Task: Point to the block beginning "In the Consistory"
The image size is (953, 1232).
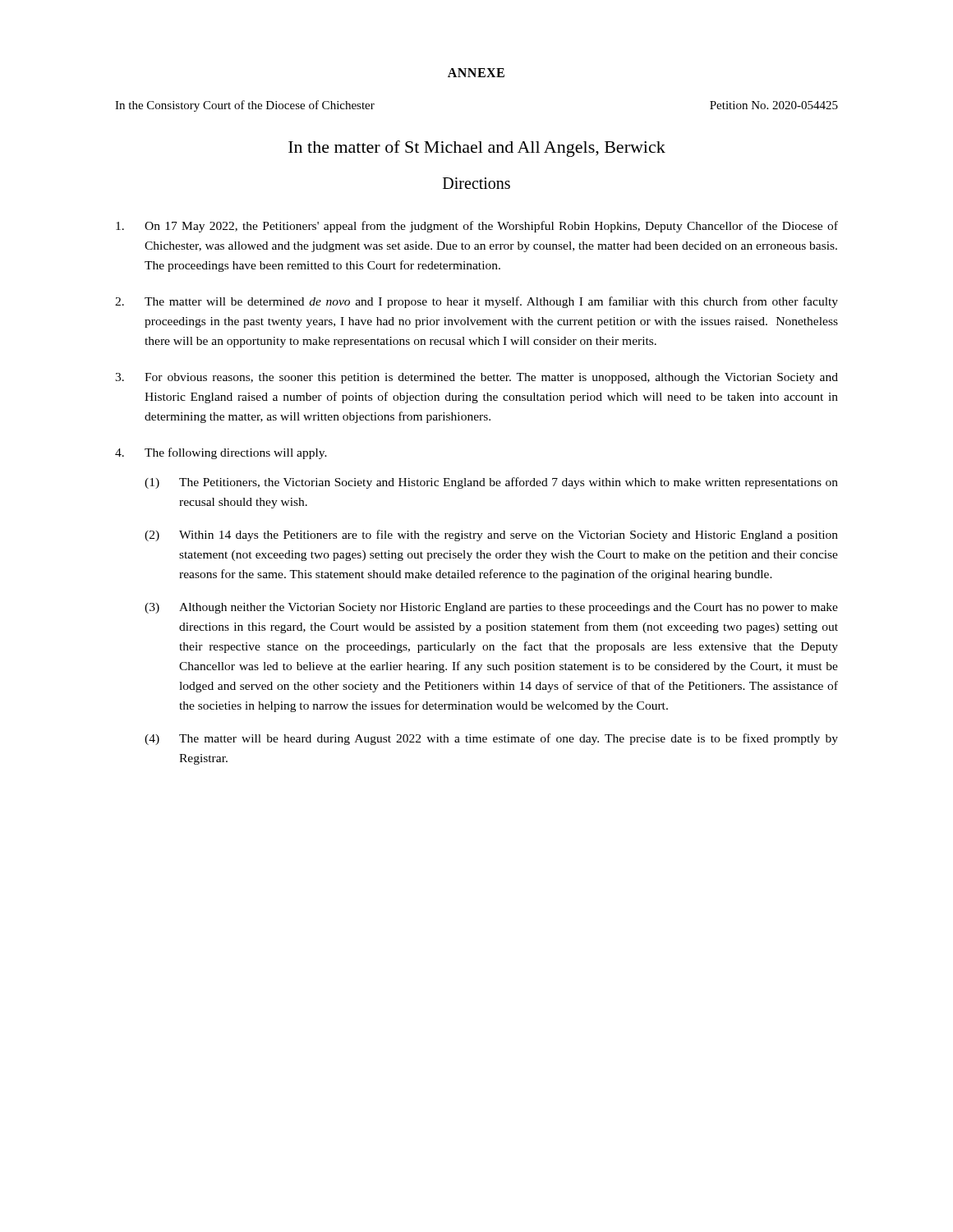Action: [x=243, y=106]
